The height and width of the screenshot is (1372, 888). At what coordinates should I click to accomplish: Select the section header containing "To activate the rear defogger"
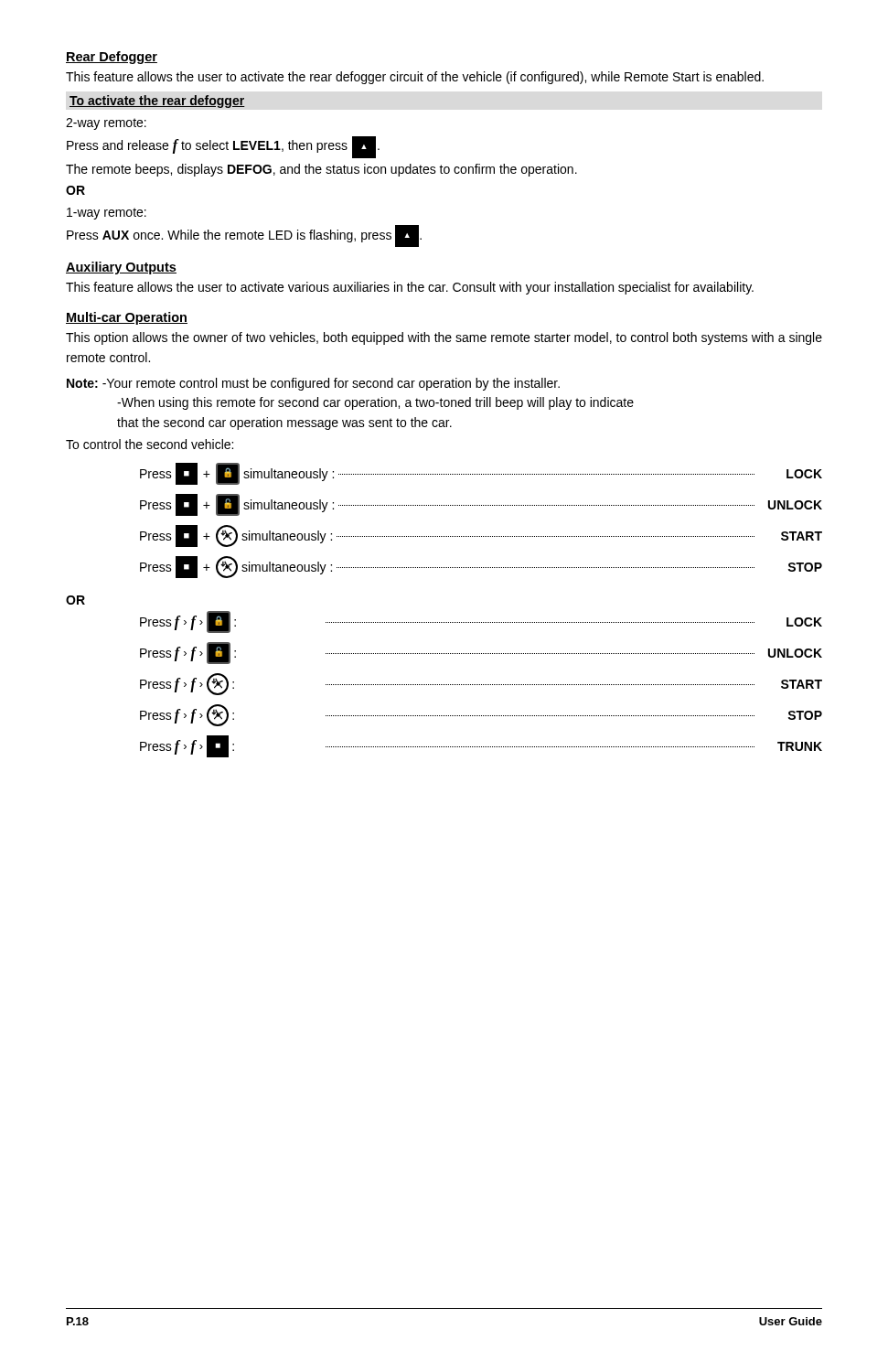[x=157, y=100]
